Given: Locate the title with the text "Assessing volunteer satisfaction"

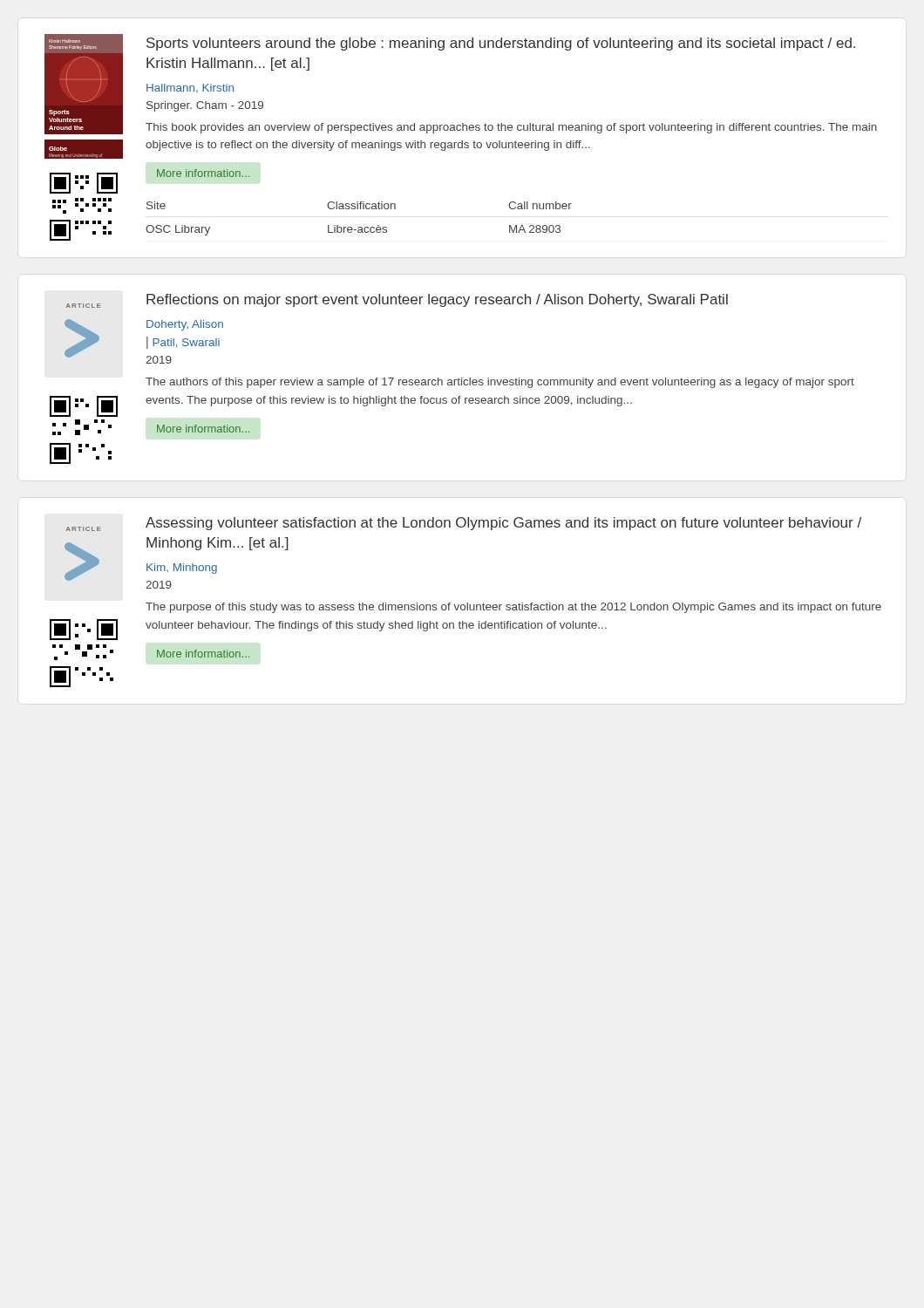Looking at the screenshot, I should click(x=503, y=533).
